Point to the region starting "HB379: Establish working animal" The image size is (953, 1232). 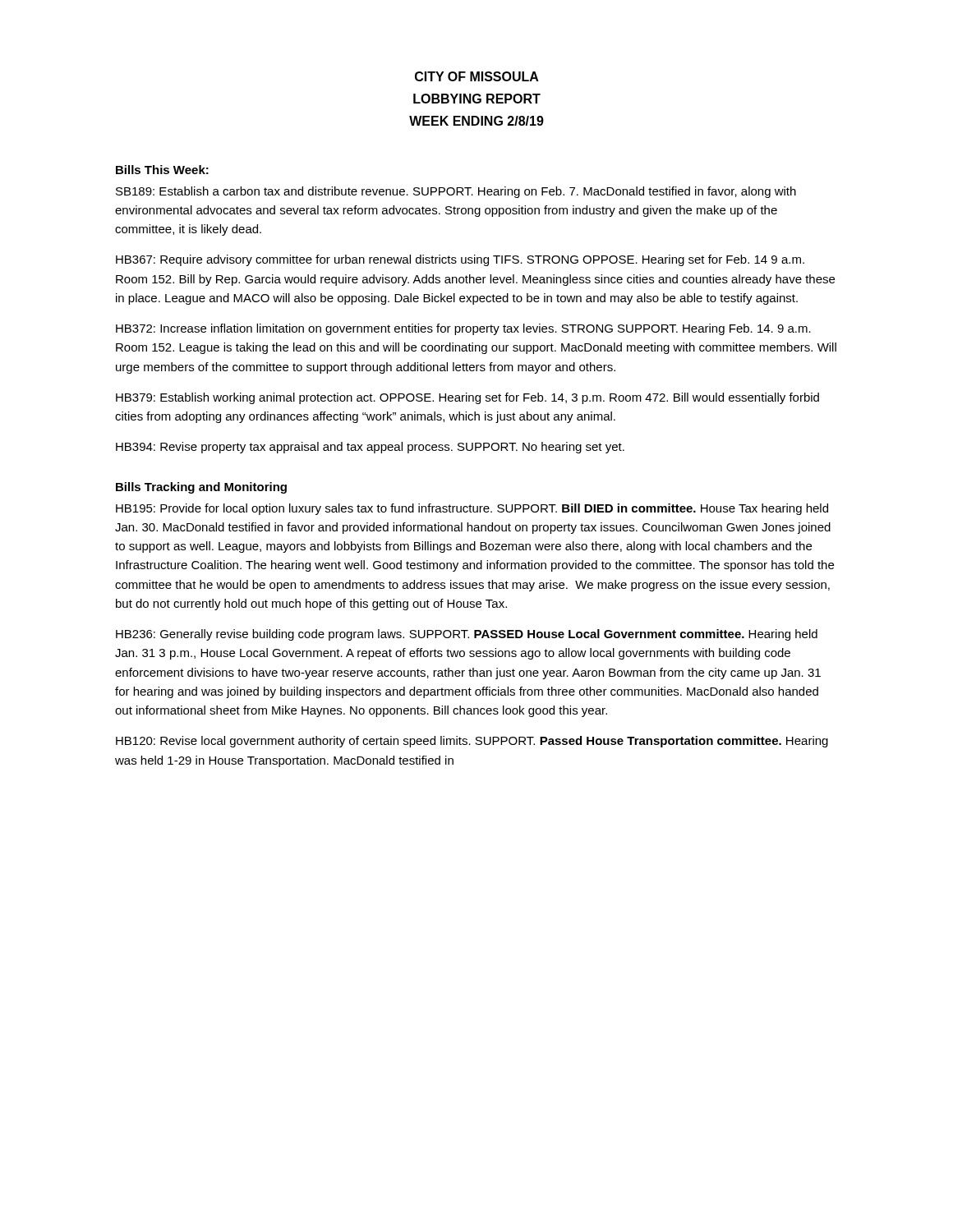click(467, 406)
